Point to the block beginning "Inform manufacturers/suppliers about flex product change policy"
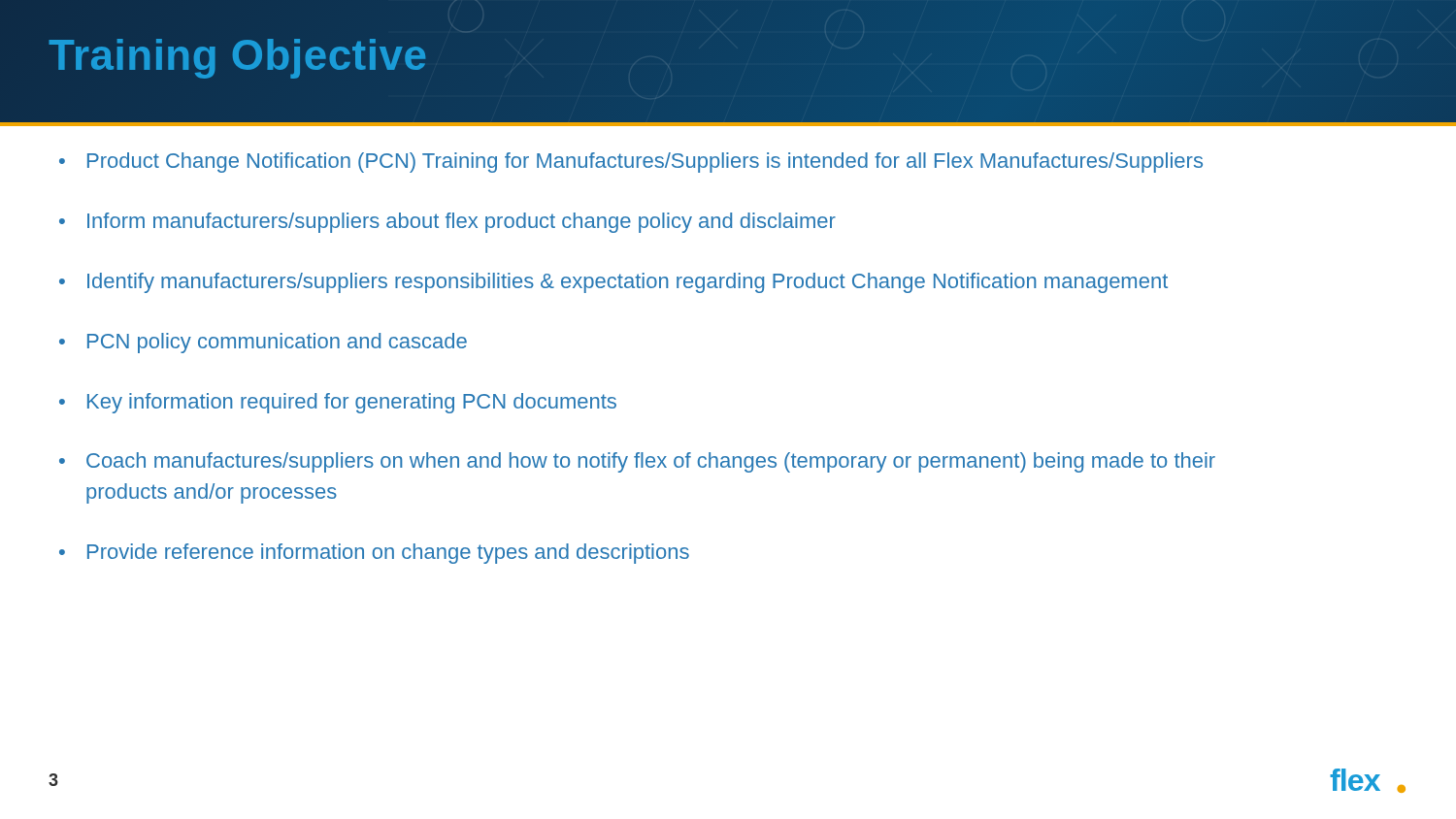Image resolution: width=1456 pixels, height=819 pixels. 461,221
